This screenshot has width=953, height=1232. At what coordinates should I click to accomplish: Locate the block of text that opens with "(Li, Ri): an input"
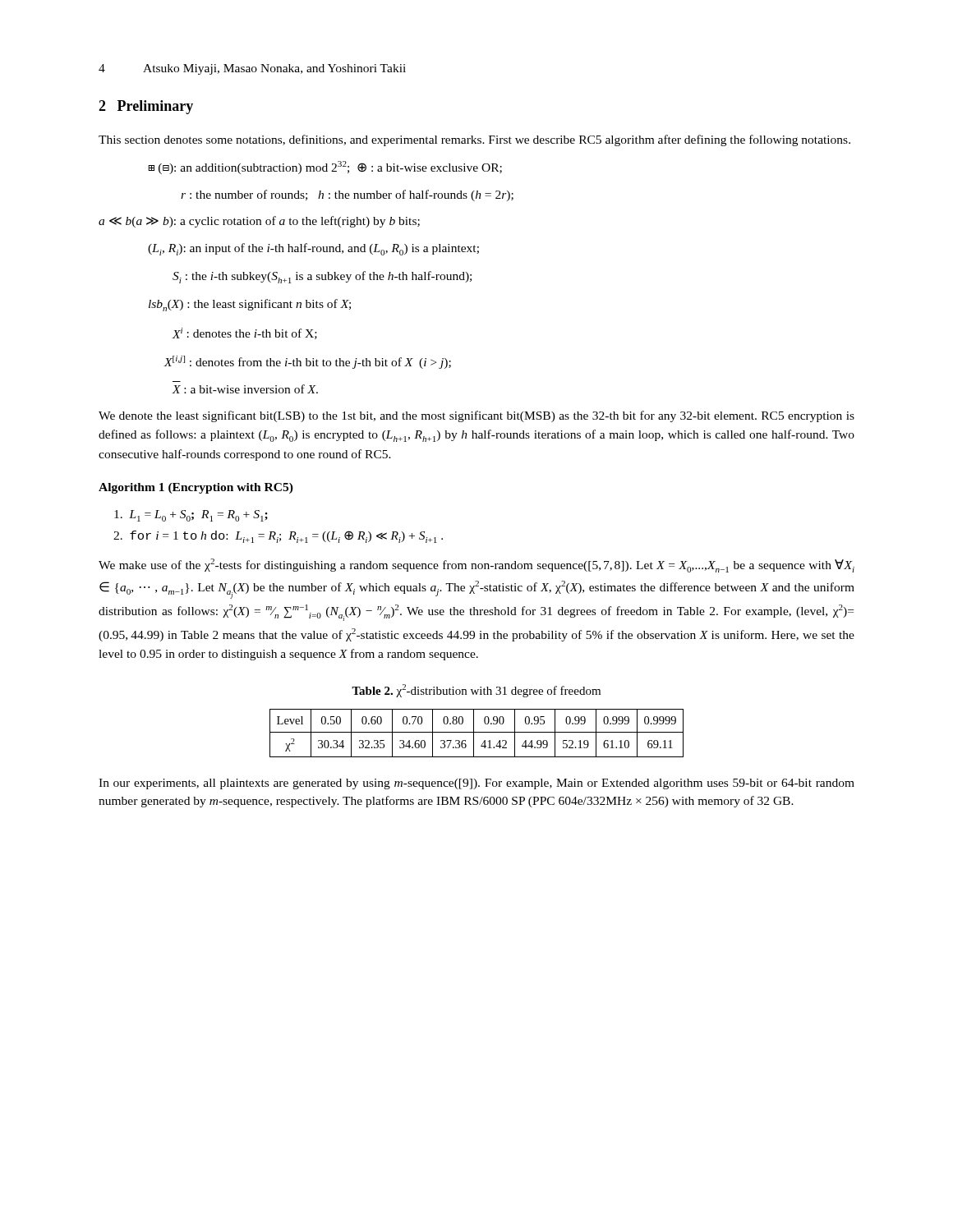point(313,249)
